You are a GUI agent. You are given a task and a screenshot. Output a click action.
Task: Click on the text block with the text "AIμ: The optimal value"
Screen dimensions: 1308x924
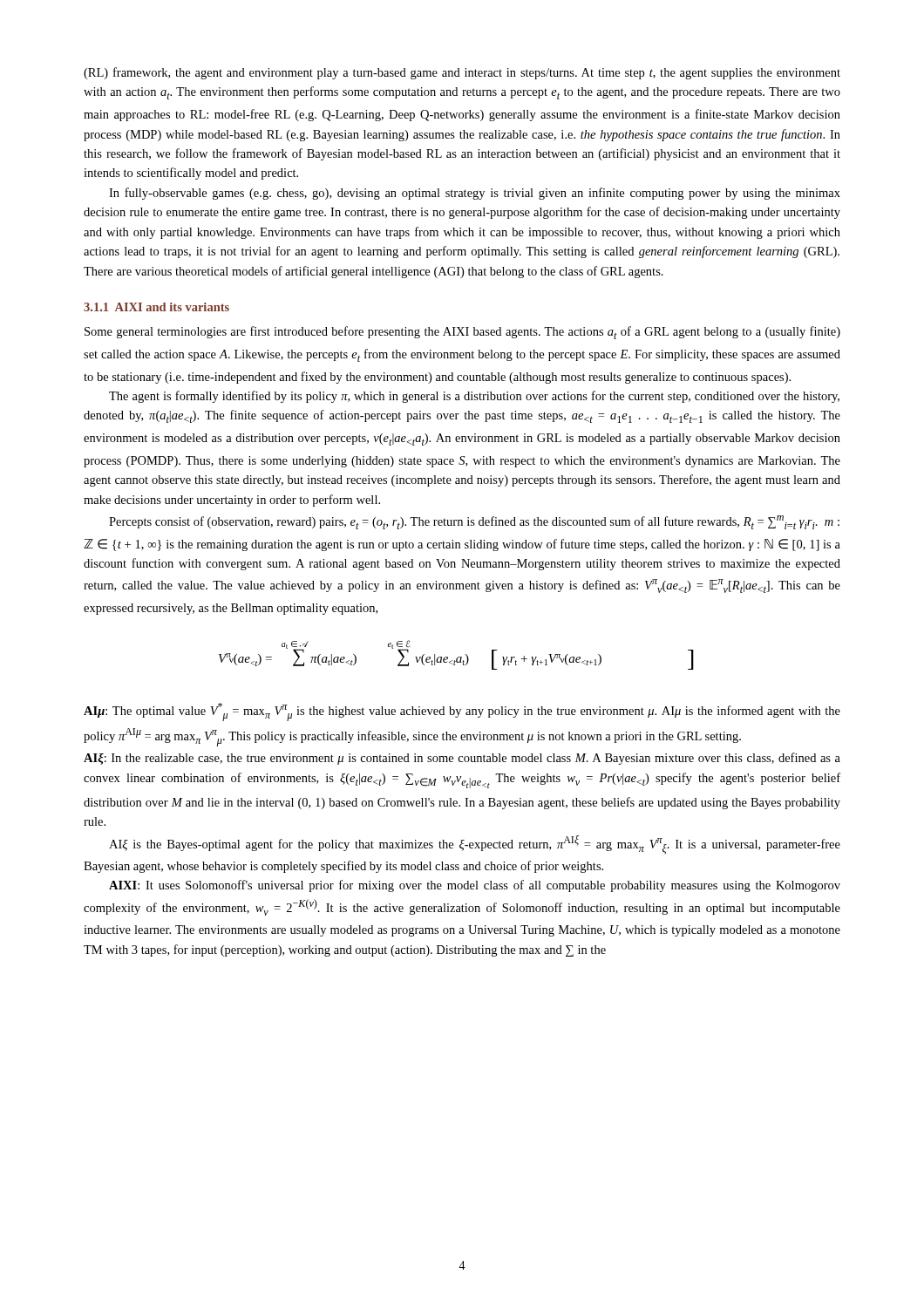coord(462,724)
